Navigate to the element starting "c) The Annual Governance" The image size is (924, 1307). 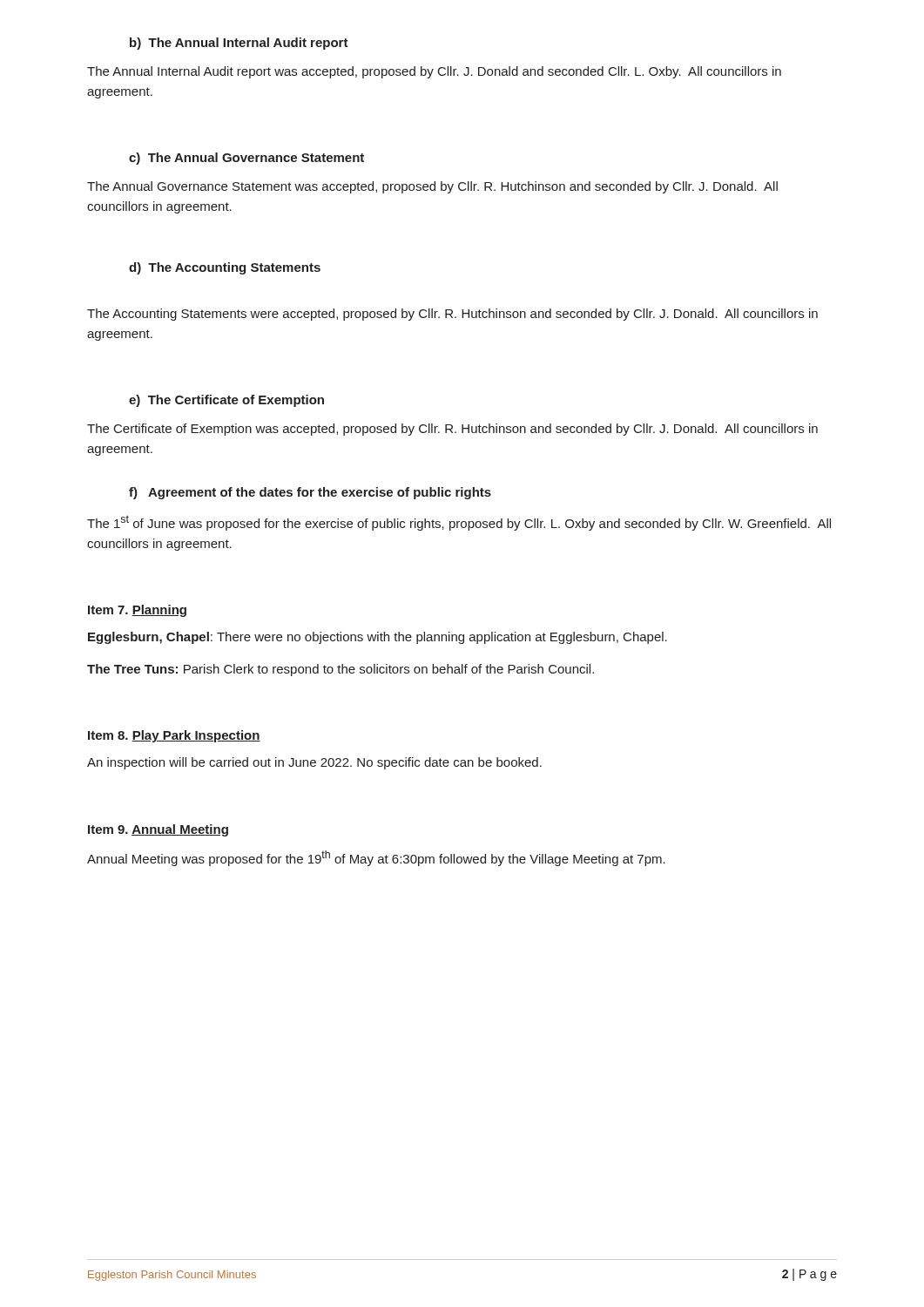point(247,157)
